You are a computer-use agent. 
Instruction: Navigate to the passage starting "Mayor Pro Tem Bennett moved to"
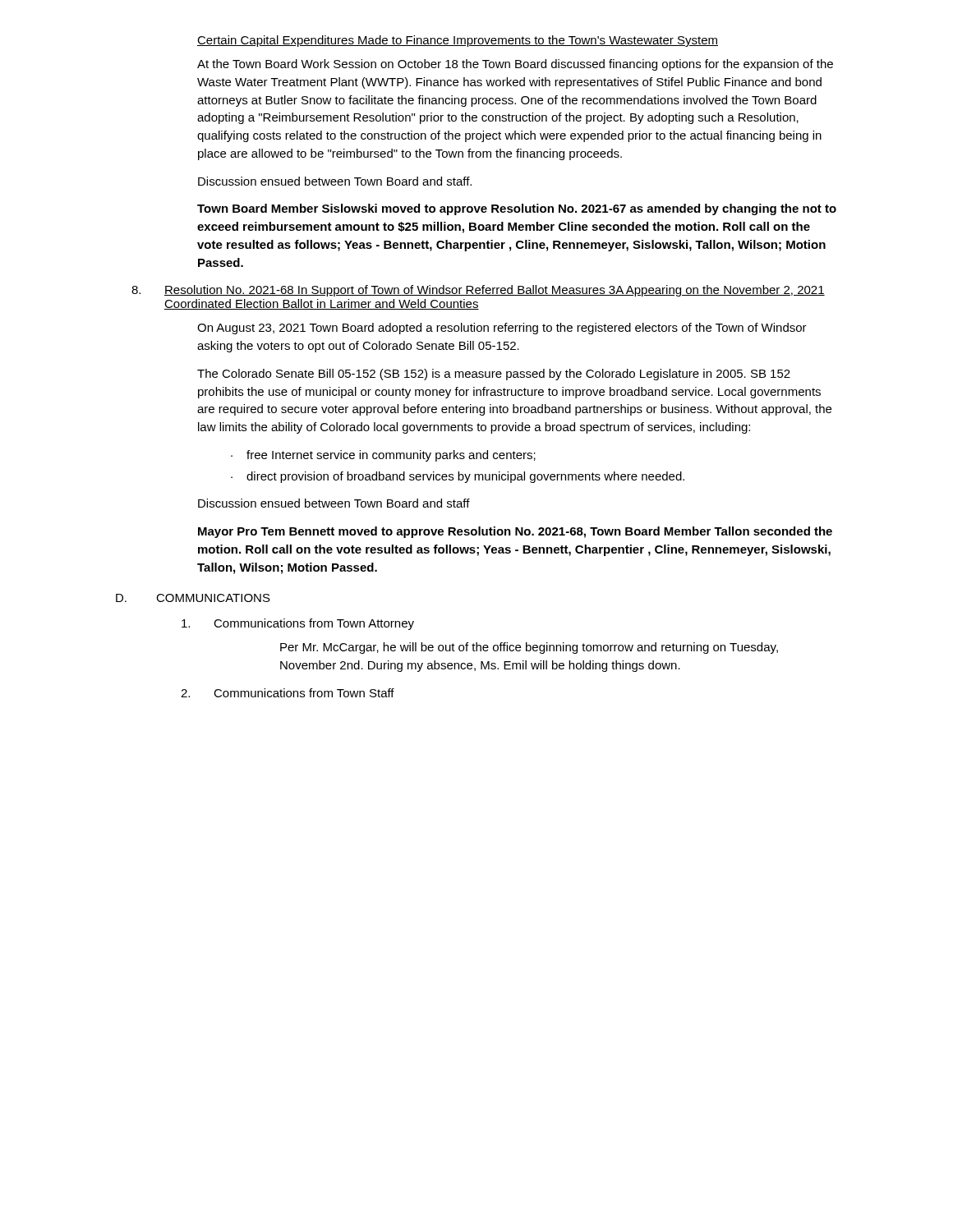(518, 549)
